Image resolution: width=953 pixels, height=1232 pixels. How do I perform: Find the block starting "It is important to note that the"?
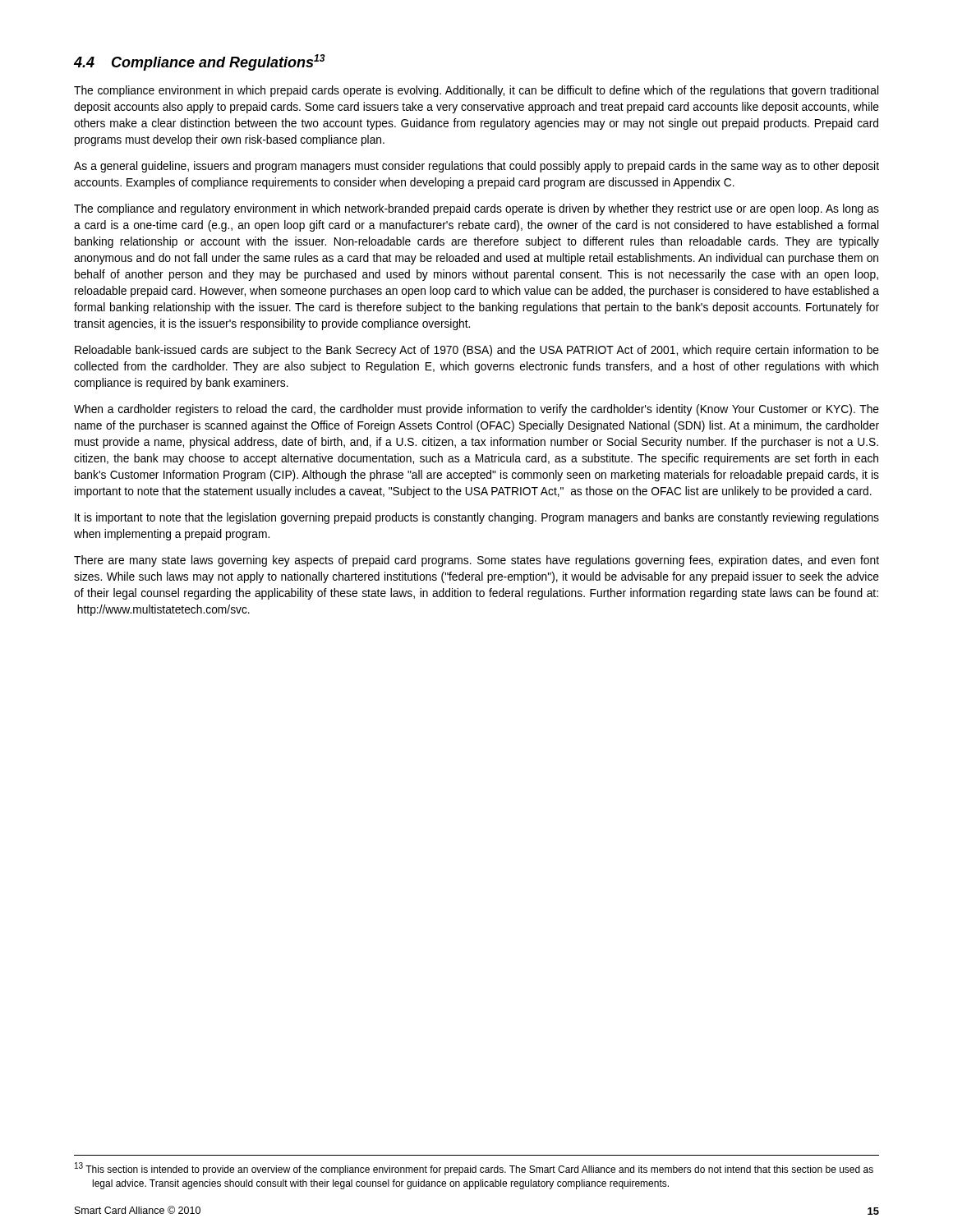[476, 526]
